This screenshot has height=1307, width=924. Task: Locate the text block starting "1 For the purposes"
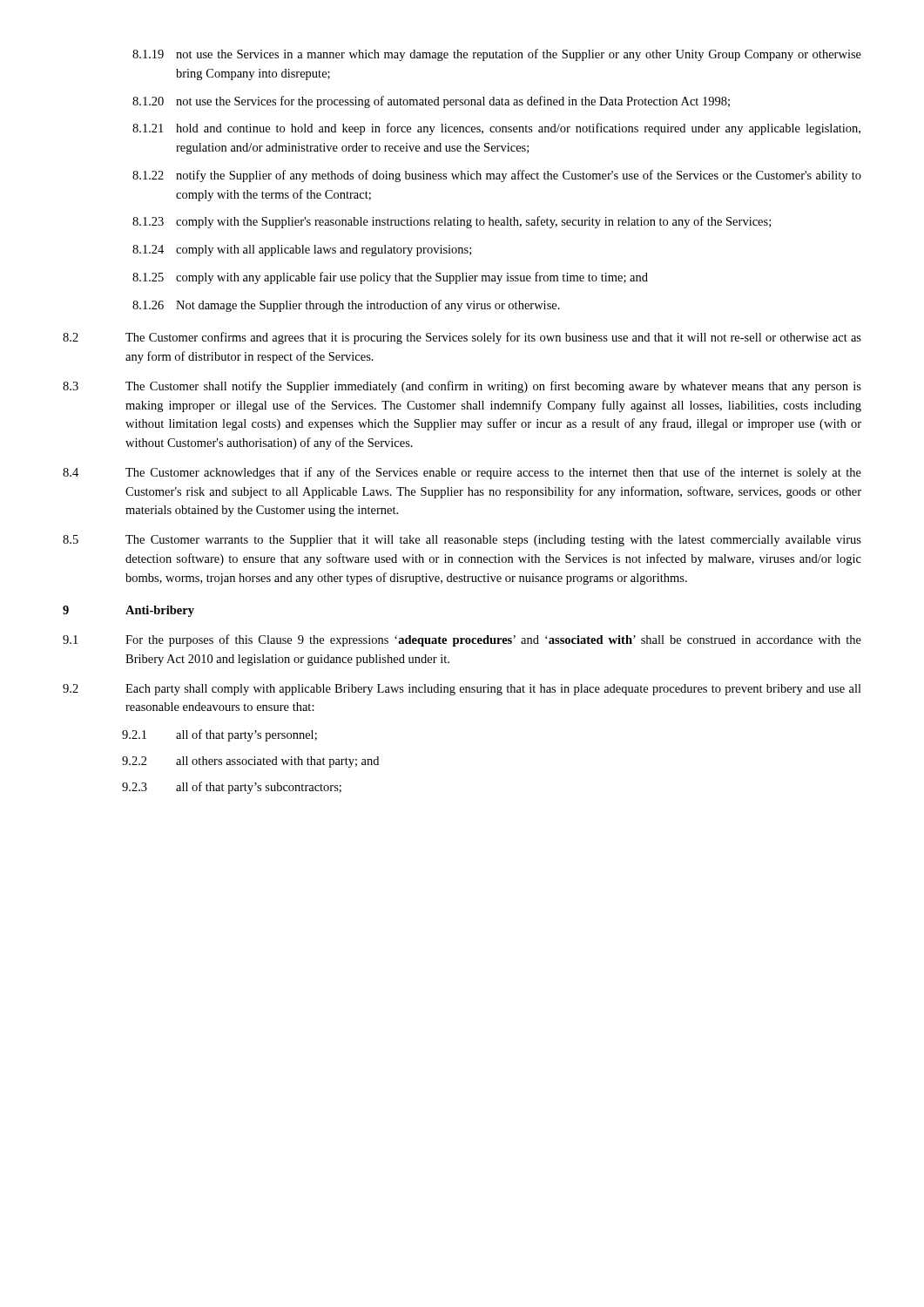[x=462, y=650]
